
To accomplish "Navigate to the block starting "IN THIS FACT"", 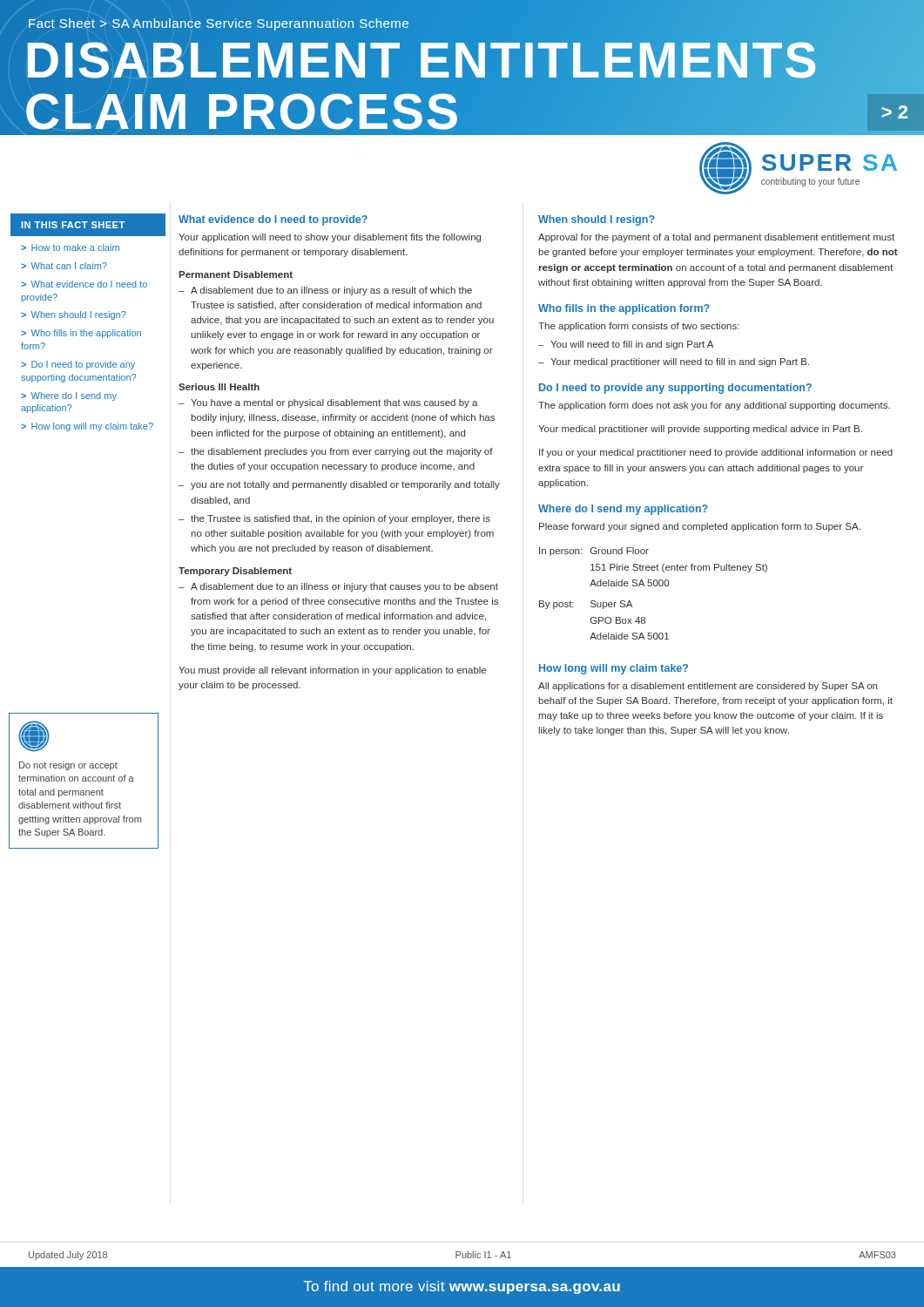I will point(73,225).
